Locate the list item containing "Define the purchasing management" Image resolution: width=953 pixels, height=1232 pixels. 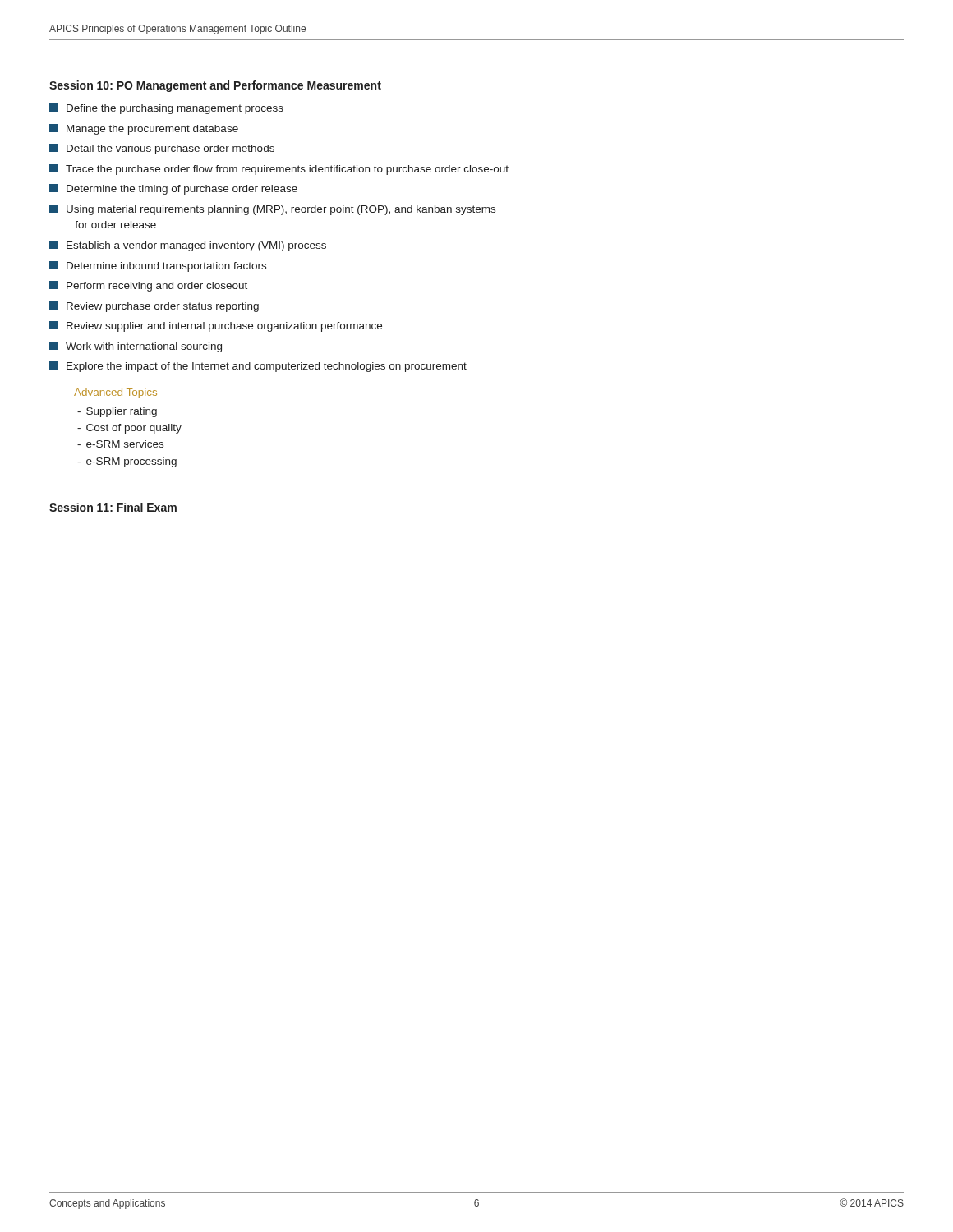point(166,109)
